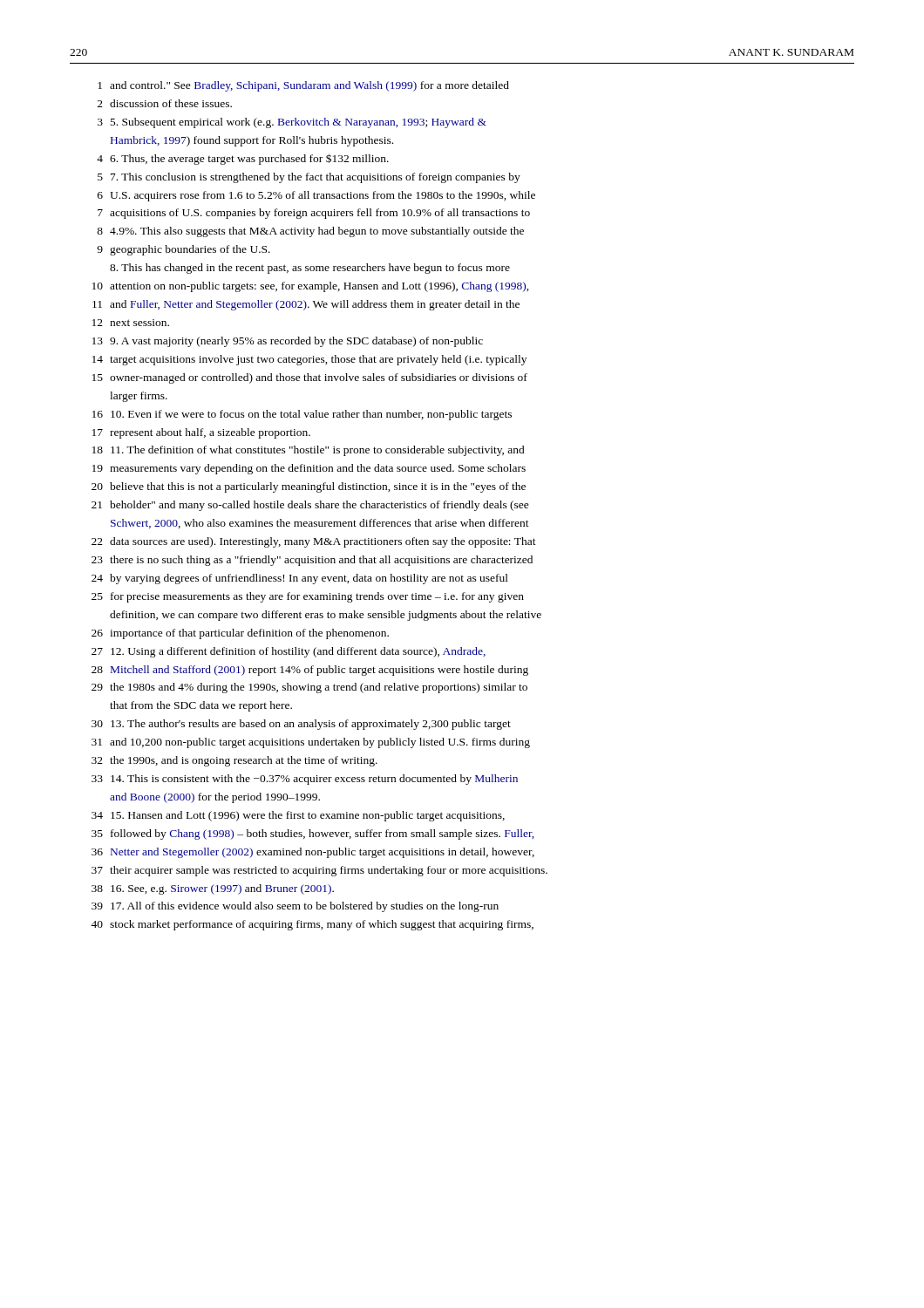The width and height of the screenshot is (924, 1308).
Task: Find the block on this page that starts "30 13. The author's results are based on"
Action: coord(462,724)
